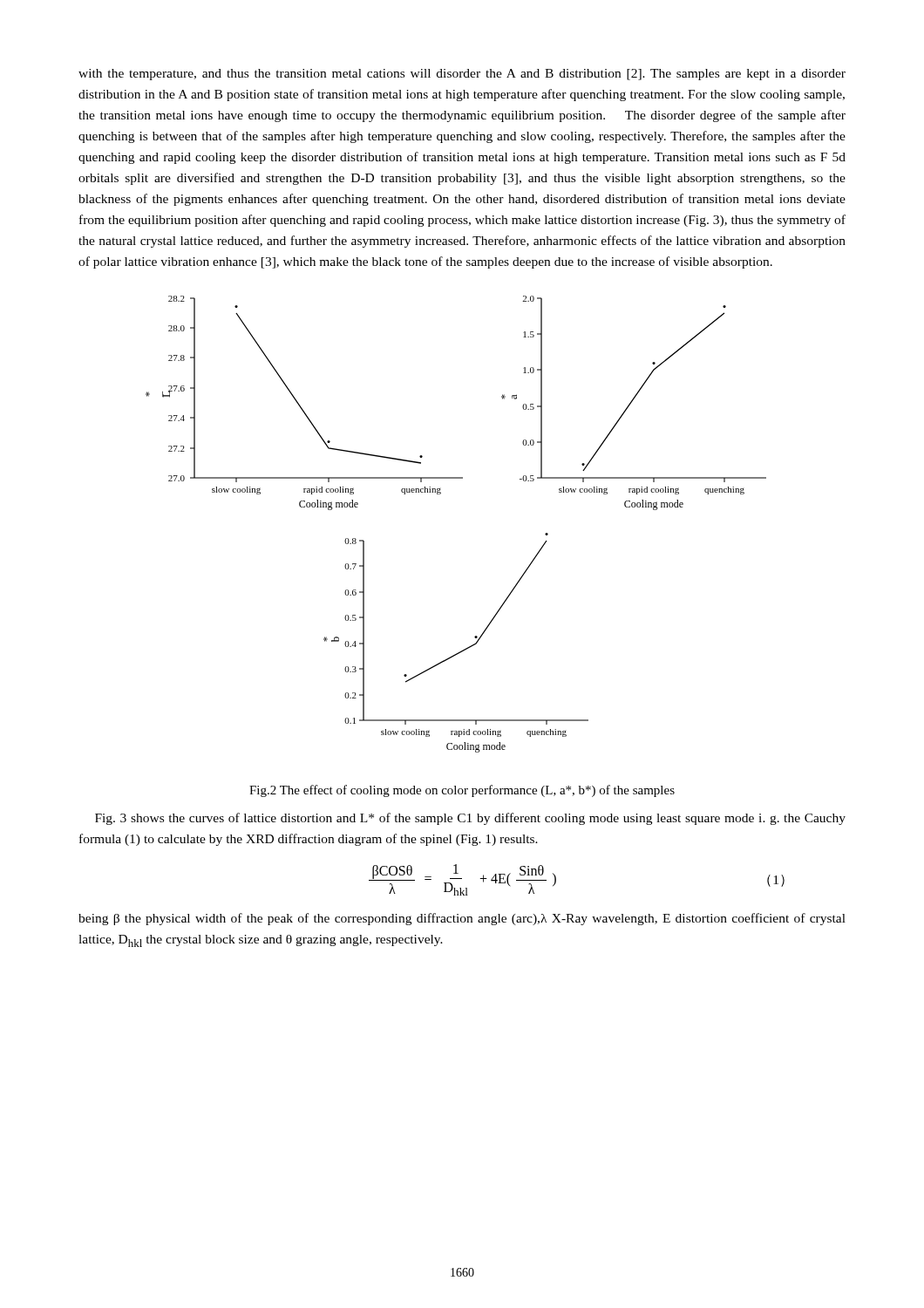Where is the passage that starts "being β the physical width of the peak"?
This screenshot has width=924, height=1308.
[x=462, y=930]
